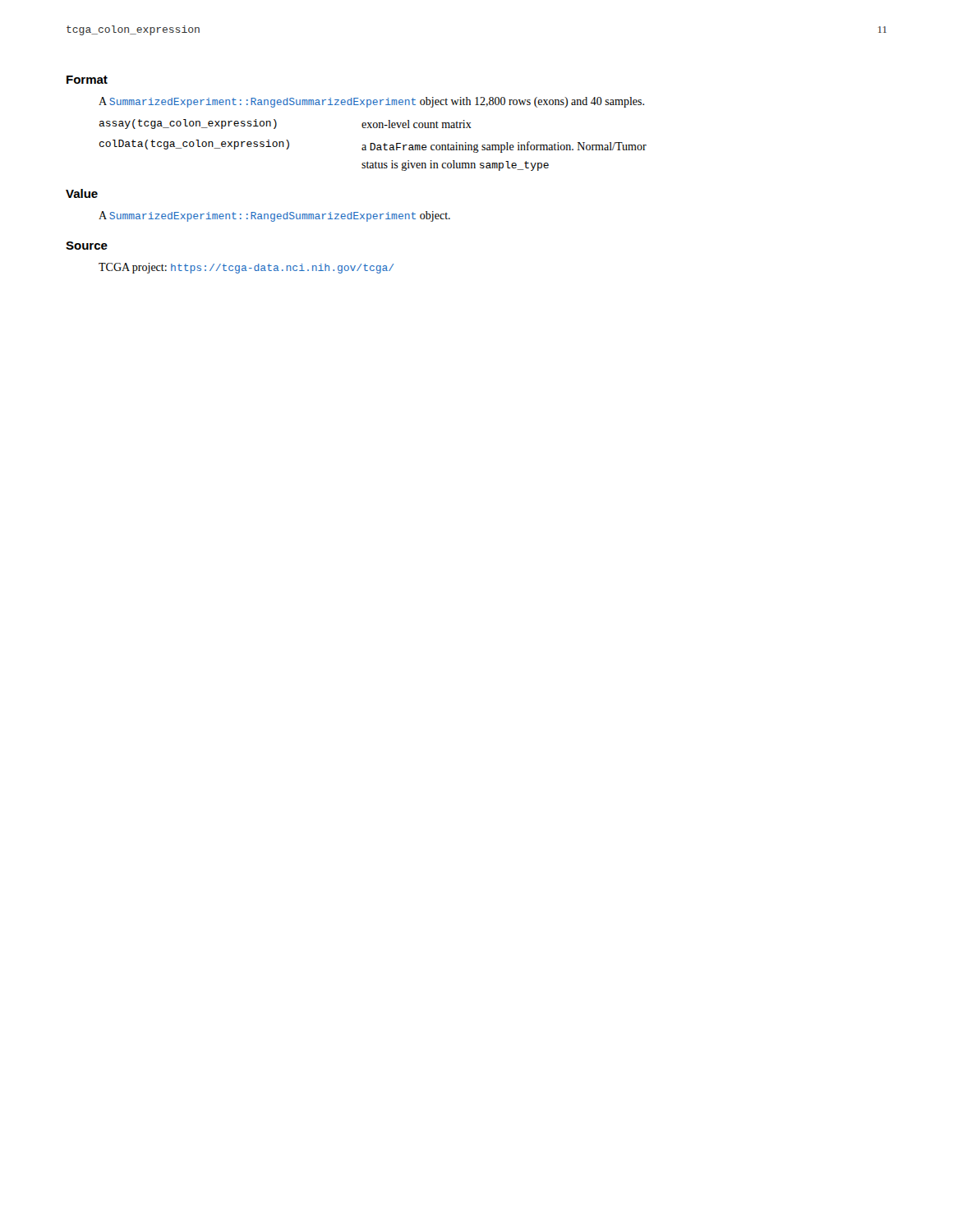Find the list item with the text "colData(tcga_colon_expression) a DataFrame containing sample information. Normal/Tumor"
Viewport: 953px width, 1232px height.
tap(493, 156)
